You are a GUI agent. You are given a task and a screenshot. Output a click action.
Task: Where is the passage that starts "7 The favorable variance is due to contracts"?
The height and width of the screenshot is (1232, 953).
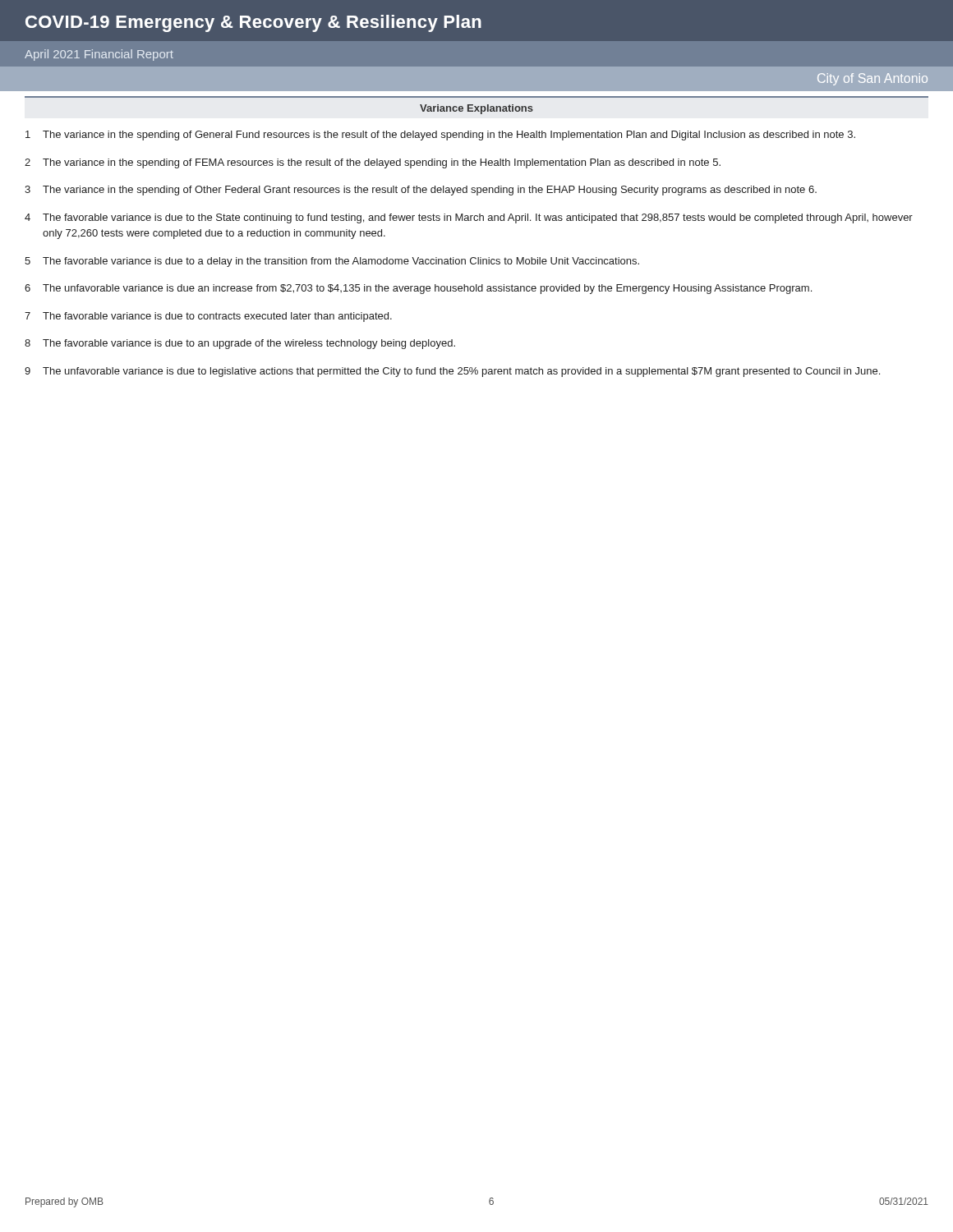point(209,316)
